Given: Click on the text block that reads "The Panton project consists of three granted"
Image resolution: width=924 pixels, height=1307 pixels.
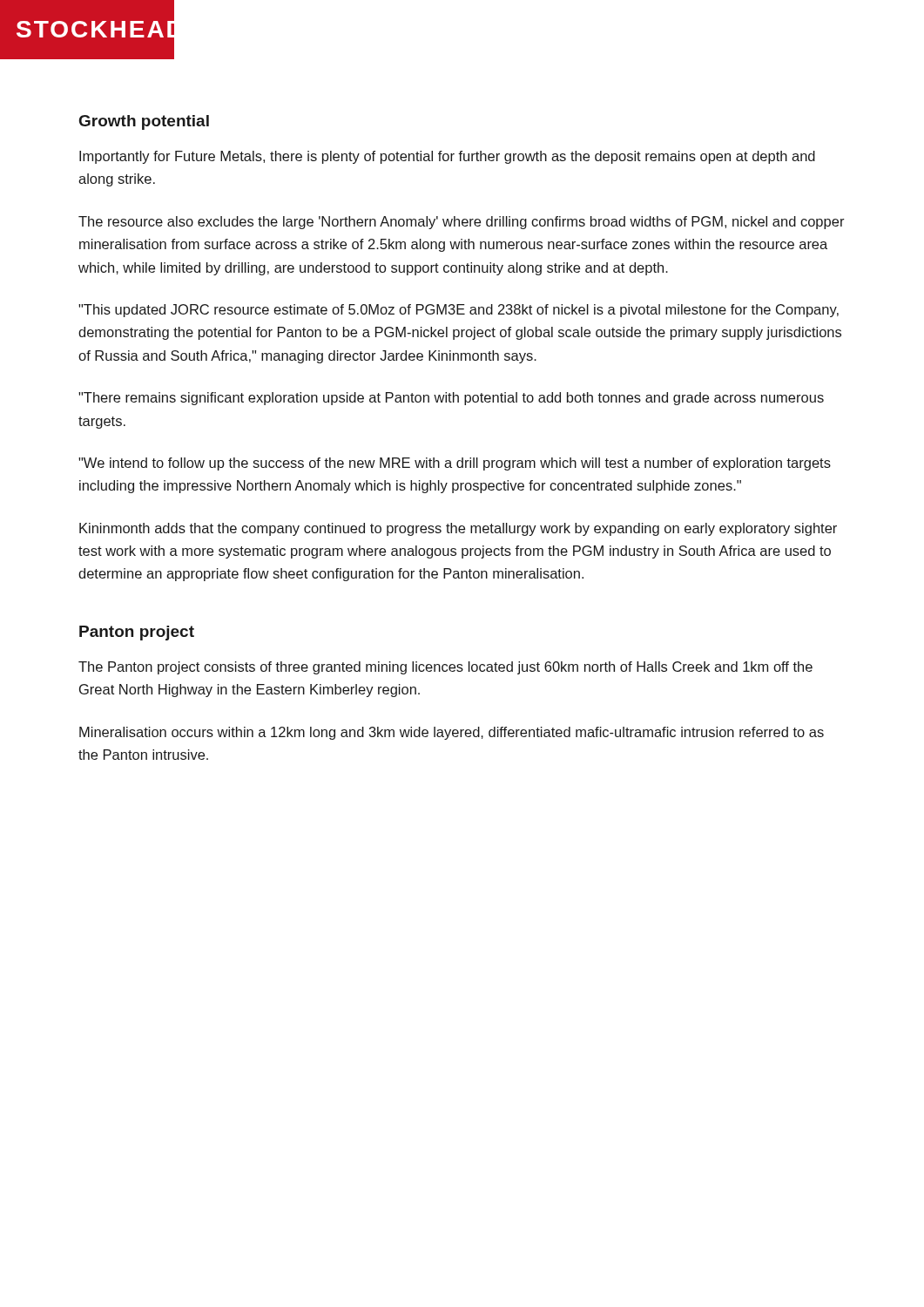Looking at the screenshot, I should tap(446, 678).
